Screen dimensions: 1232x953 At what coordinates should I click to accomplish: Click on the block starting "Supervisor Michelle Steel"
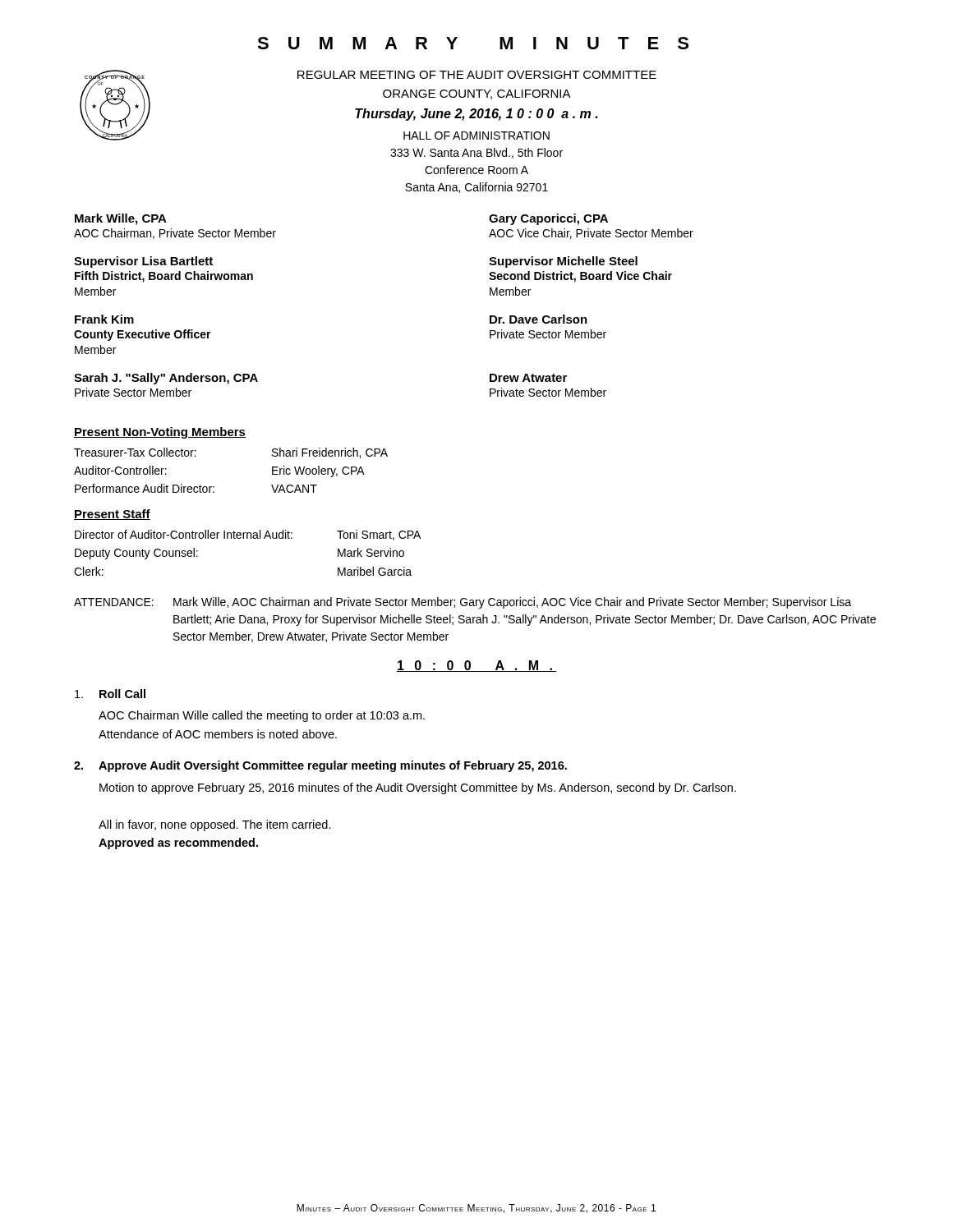(x=563, y=262)
